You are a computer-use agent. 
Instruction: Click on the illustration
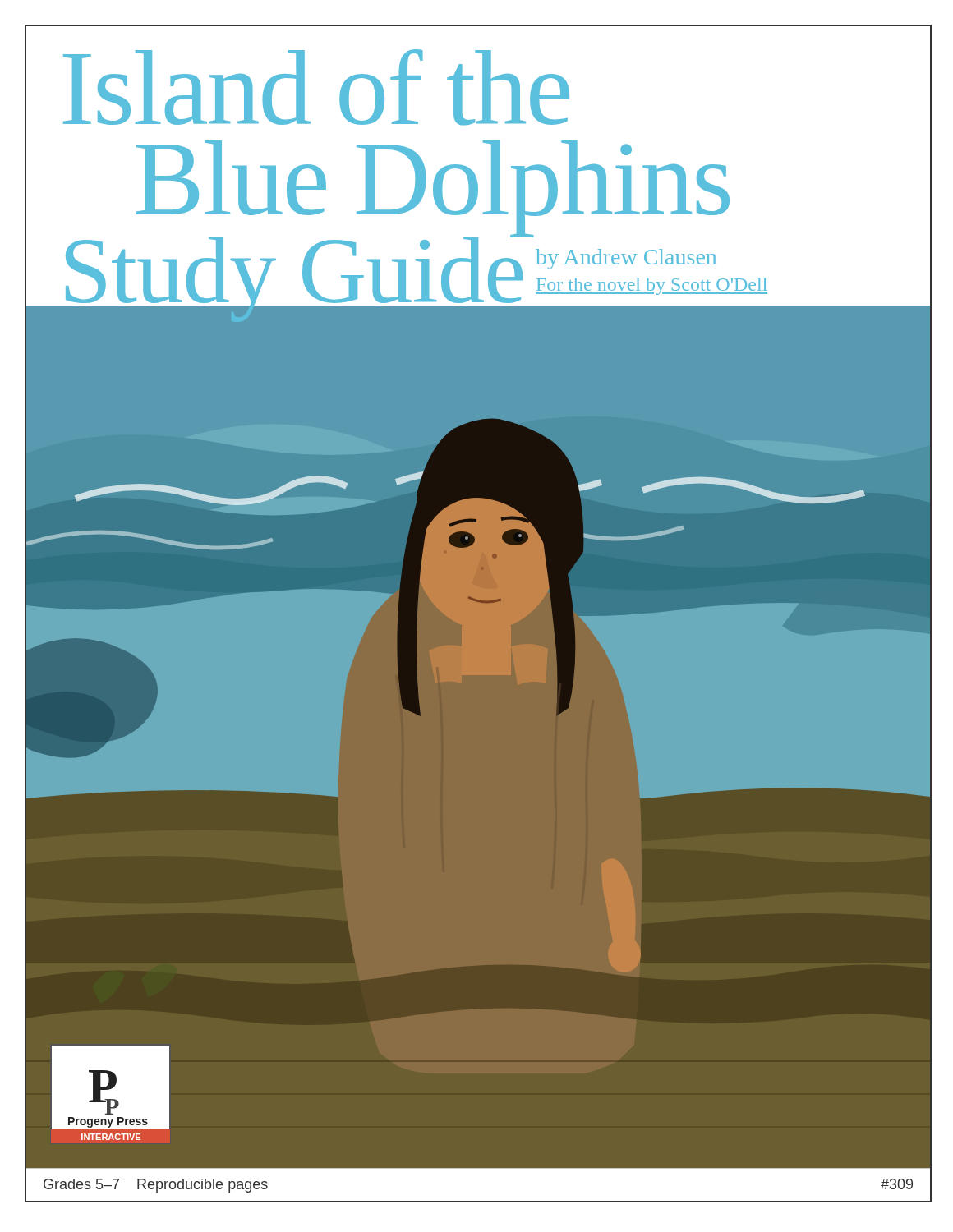[x=478, y=739]
